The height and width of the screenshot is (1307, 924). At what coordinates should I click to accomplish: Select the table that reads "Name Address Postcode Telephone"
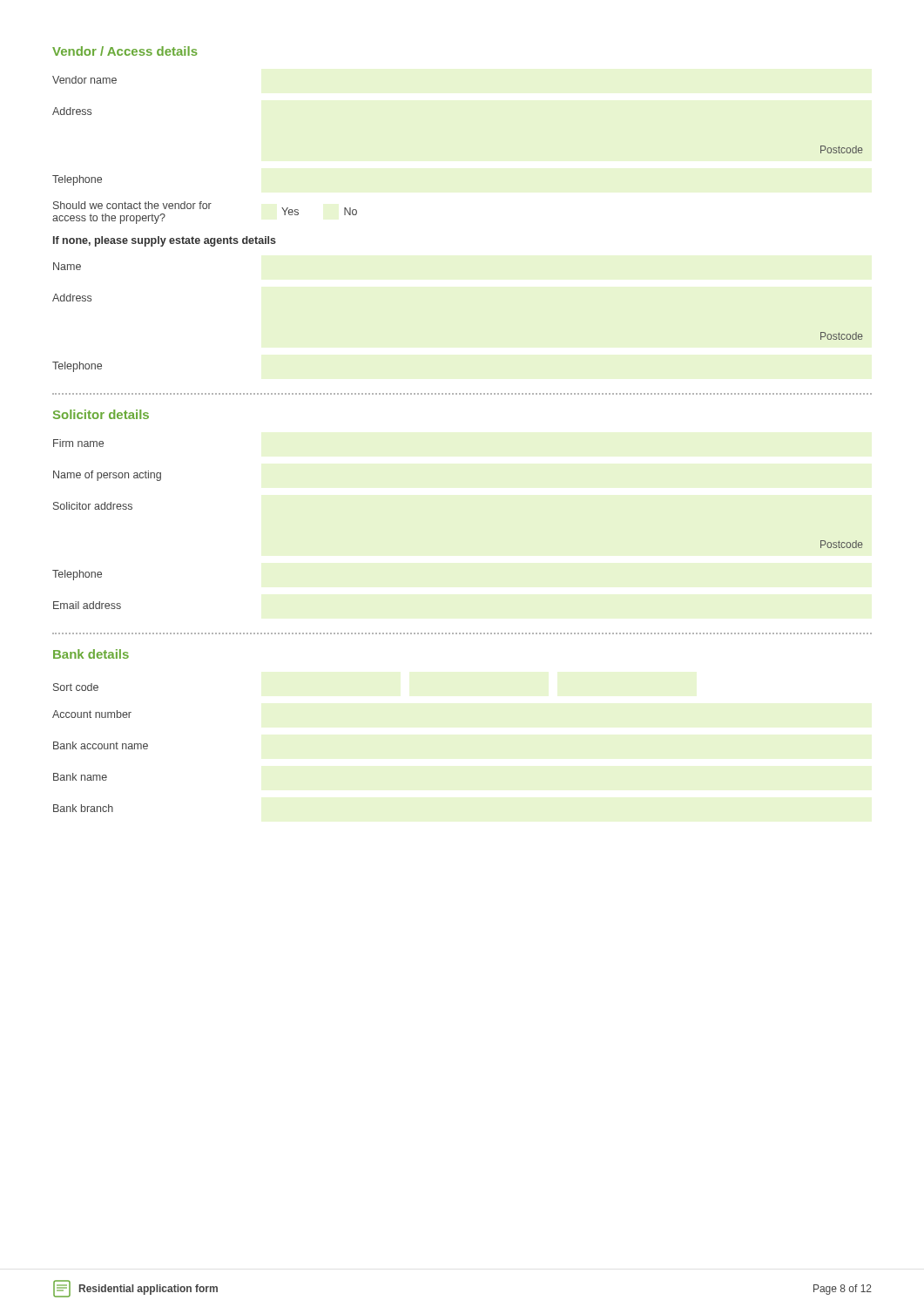pyautogui.click(x=462, y=317)
